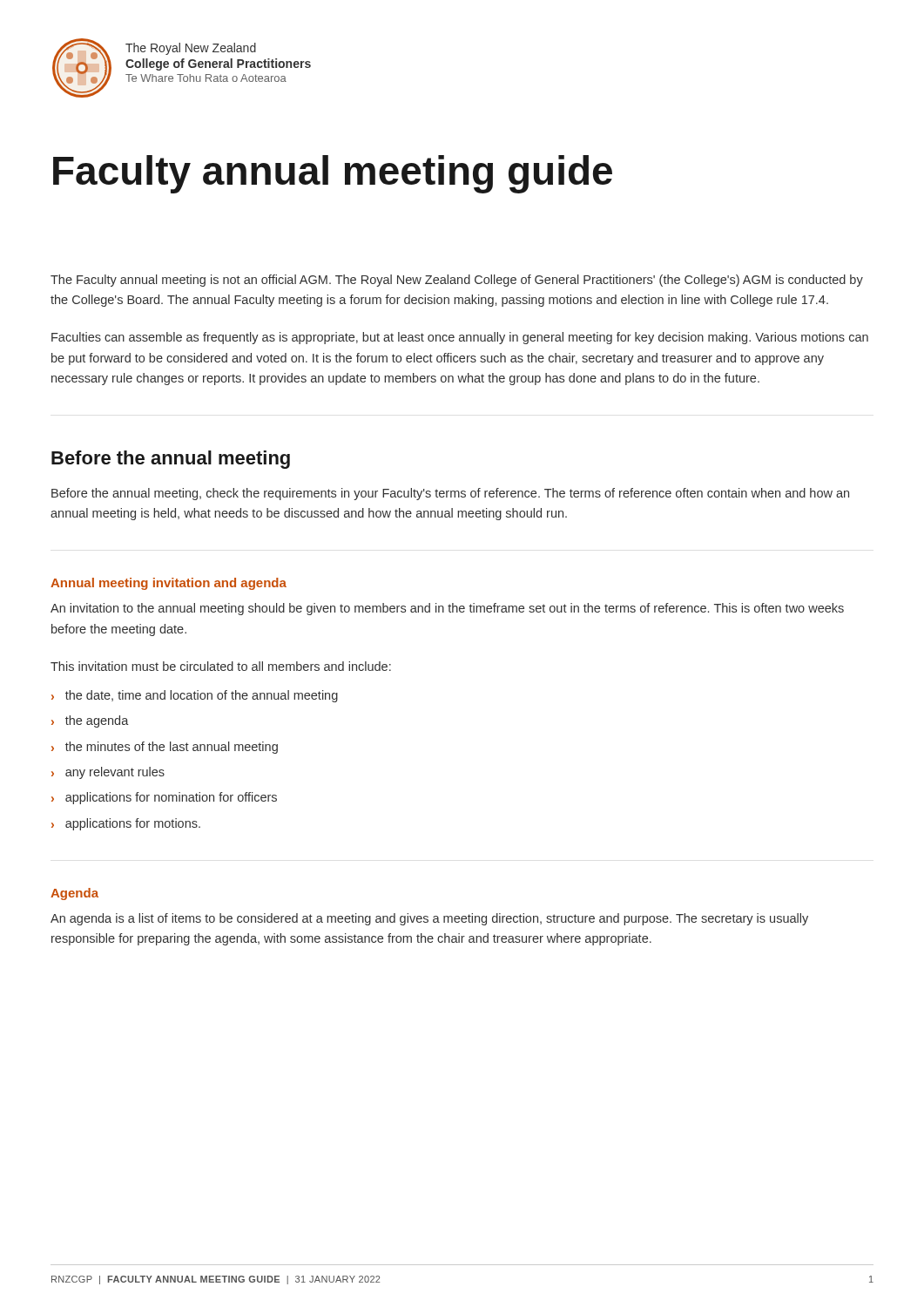The image size is (924, 1307).
Task: Point to "Faculty annual meeting guide"
Action: pos(462,171)
